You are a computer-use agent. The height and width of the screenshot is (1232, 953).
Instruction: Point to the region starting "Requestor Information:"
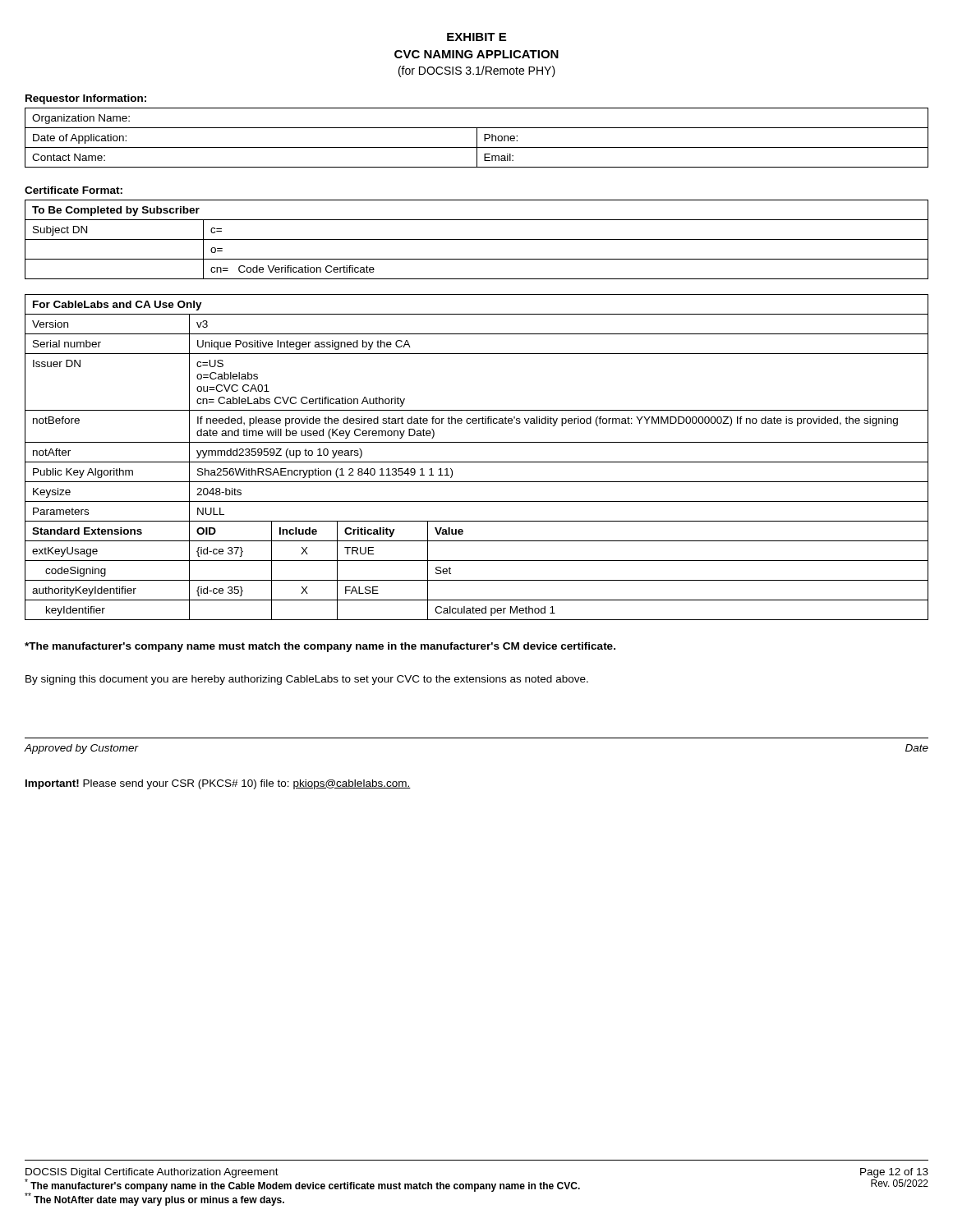[x=86, y=98]
